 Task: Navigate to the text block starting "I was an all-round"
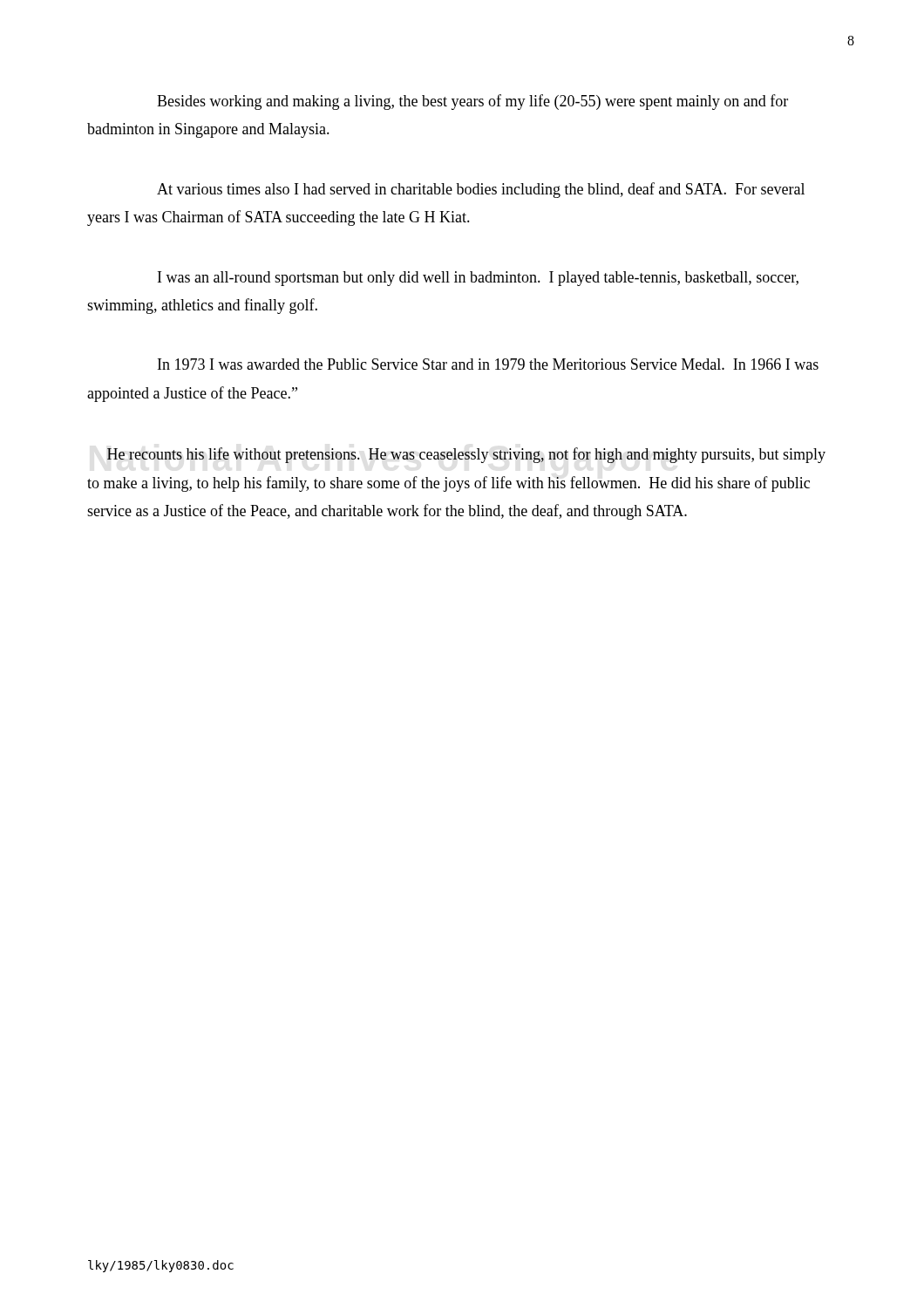[x=443, y=291]
